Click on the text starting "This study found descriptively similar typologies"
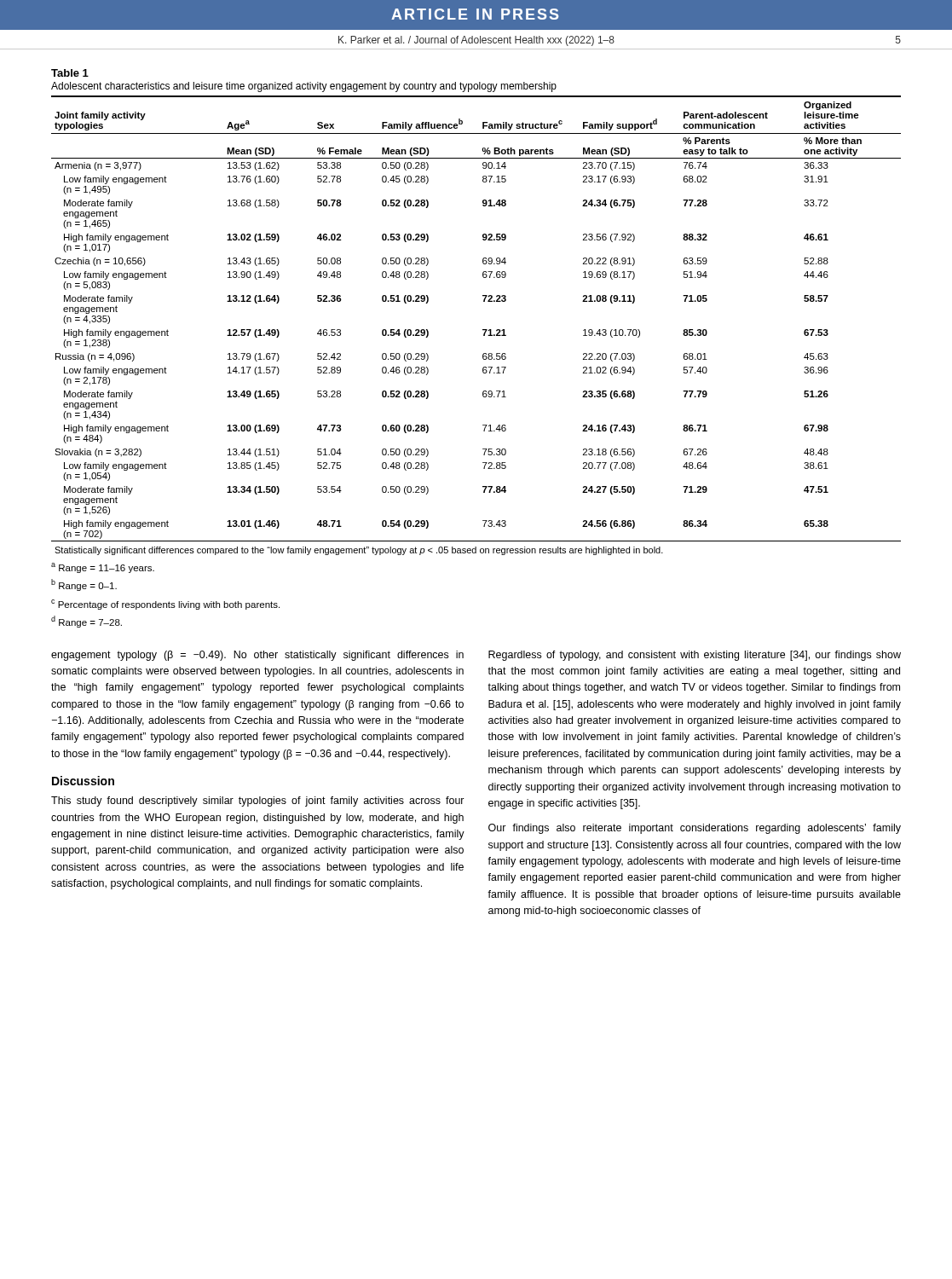The width and height of the screenshot is (952, 1279). coord(258,842)
